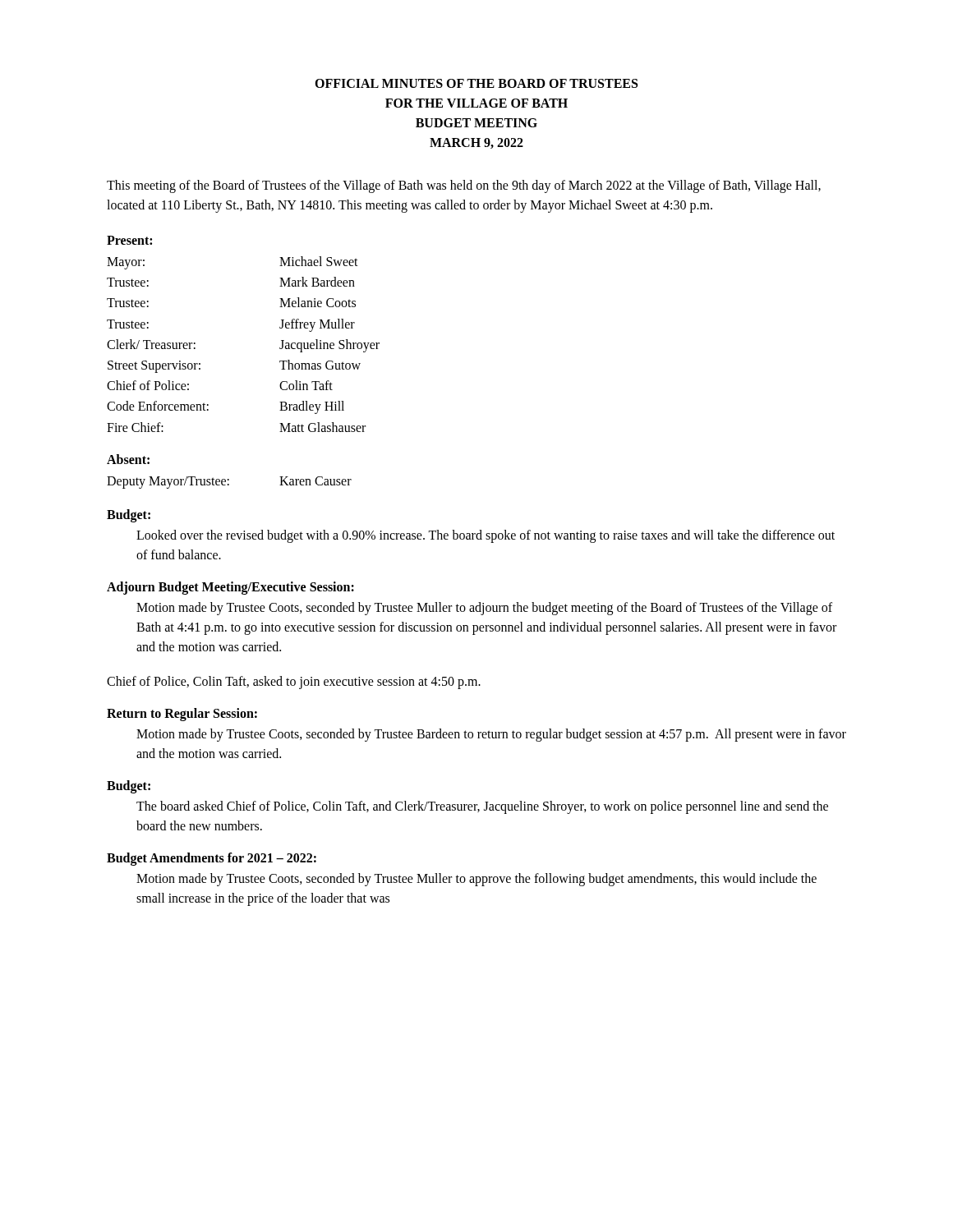The image size is (953, 1232).
Task: Locate the text starting "The board asked Chief of Police, Colin"
Action: click(x=491, y=816)
